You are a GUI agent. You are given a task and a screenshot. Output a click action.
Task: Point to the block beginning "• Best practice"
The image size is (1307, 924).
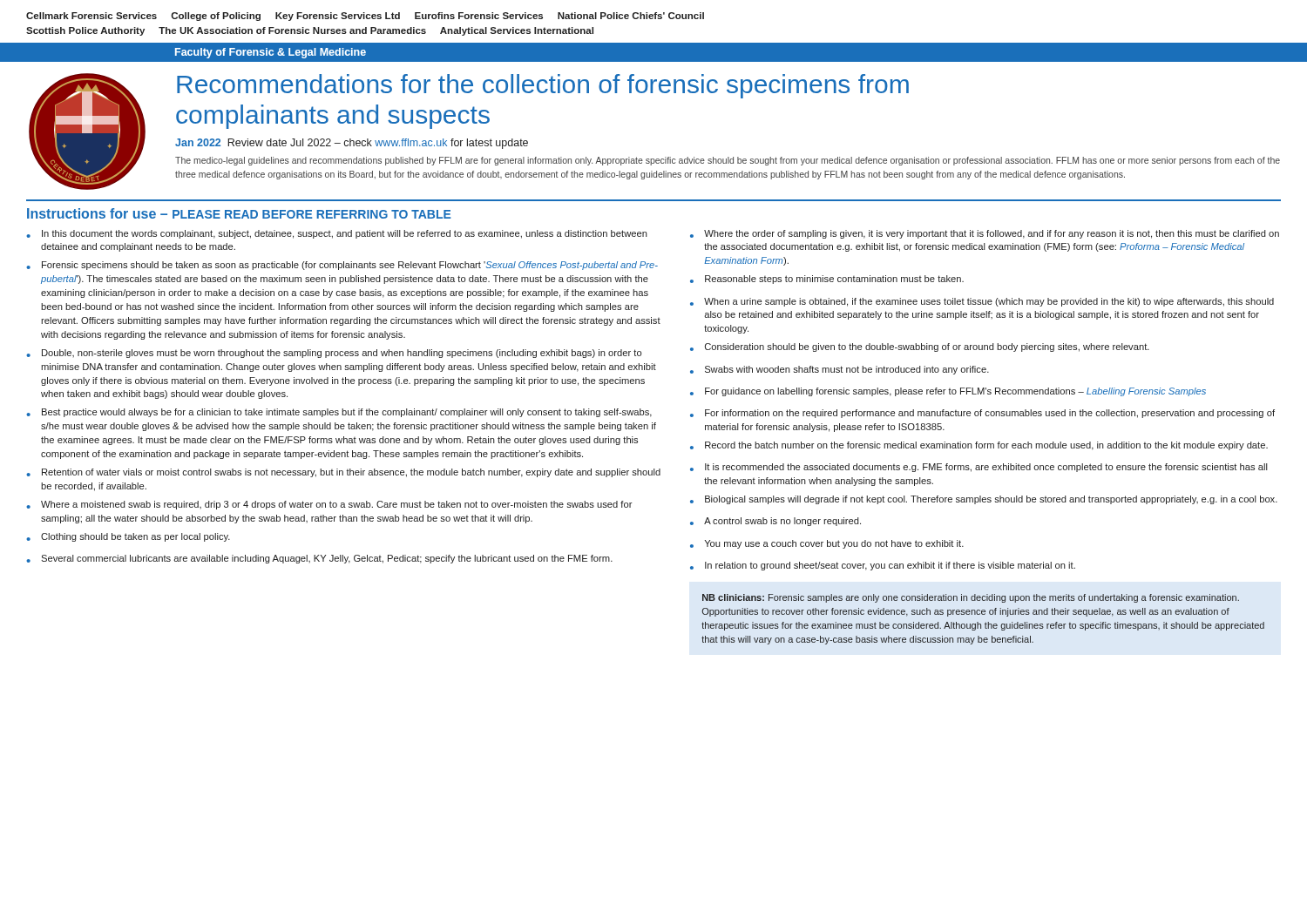tap(346, 434)
